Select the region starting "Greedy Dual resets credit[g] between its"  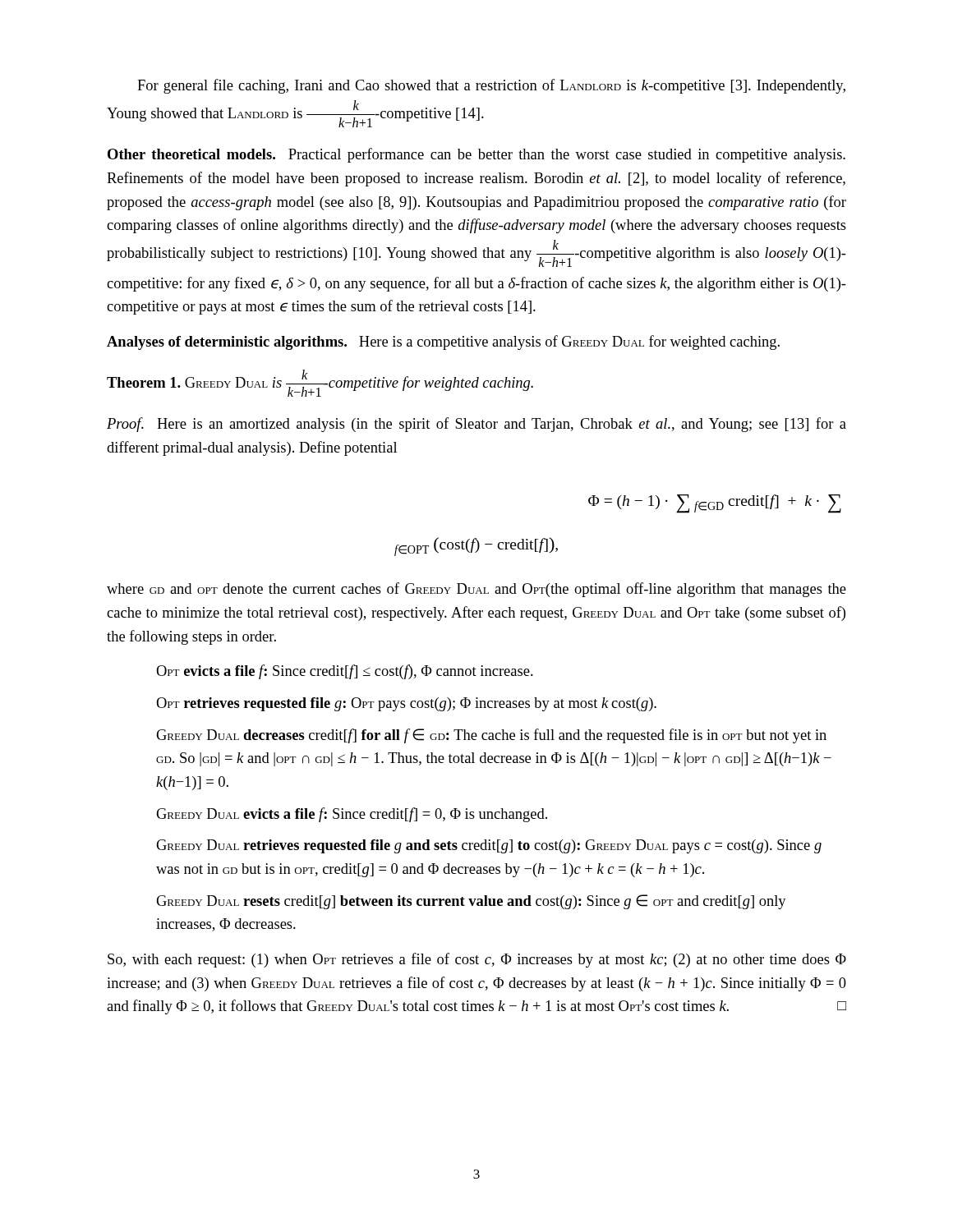coord(501,913)
